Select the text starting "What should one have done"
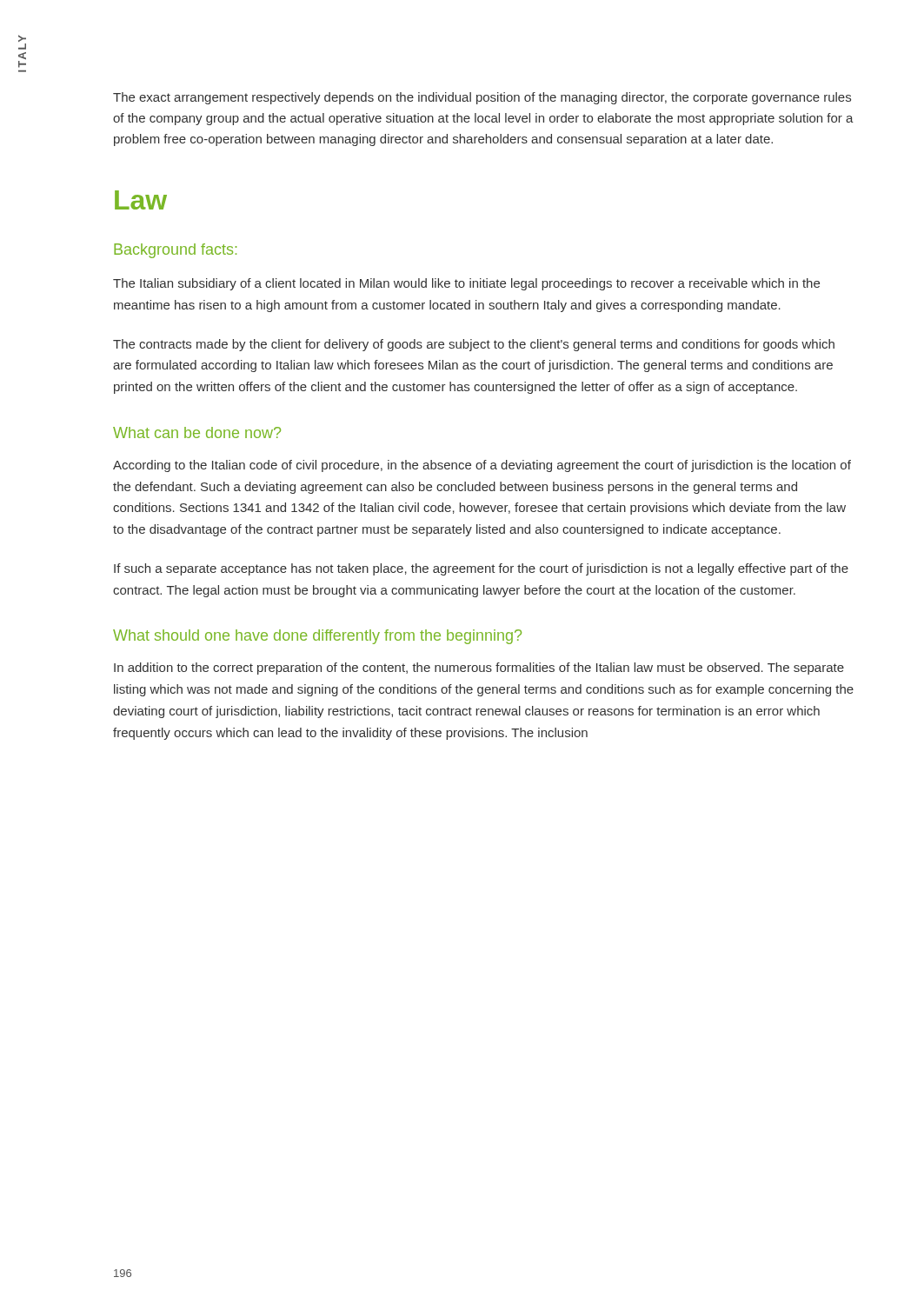Viewport: 924px width, 1304px height. tap(318, 636)
